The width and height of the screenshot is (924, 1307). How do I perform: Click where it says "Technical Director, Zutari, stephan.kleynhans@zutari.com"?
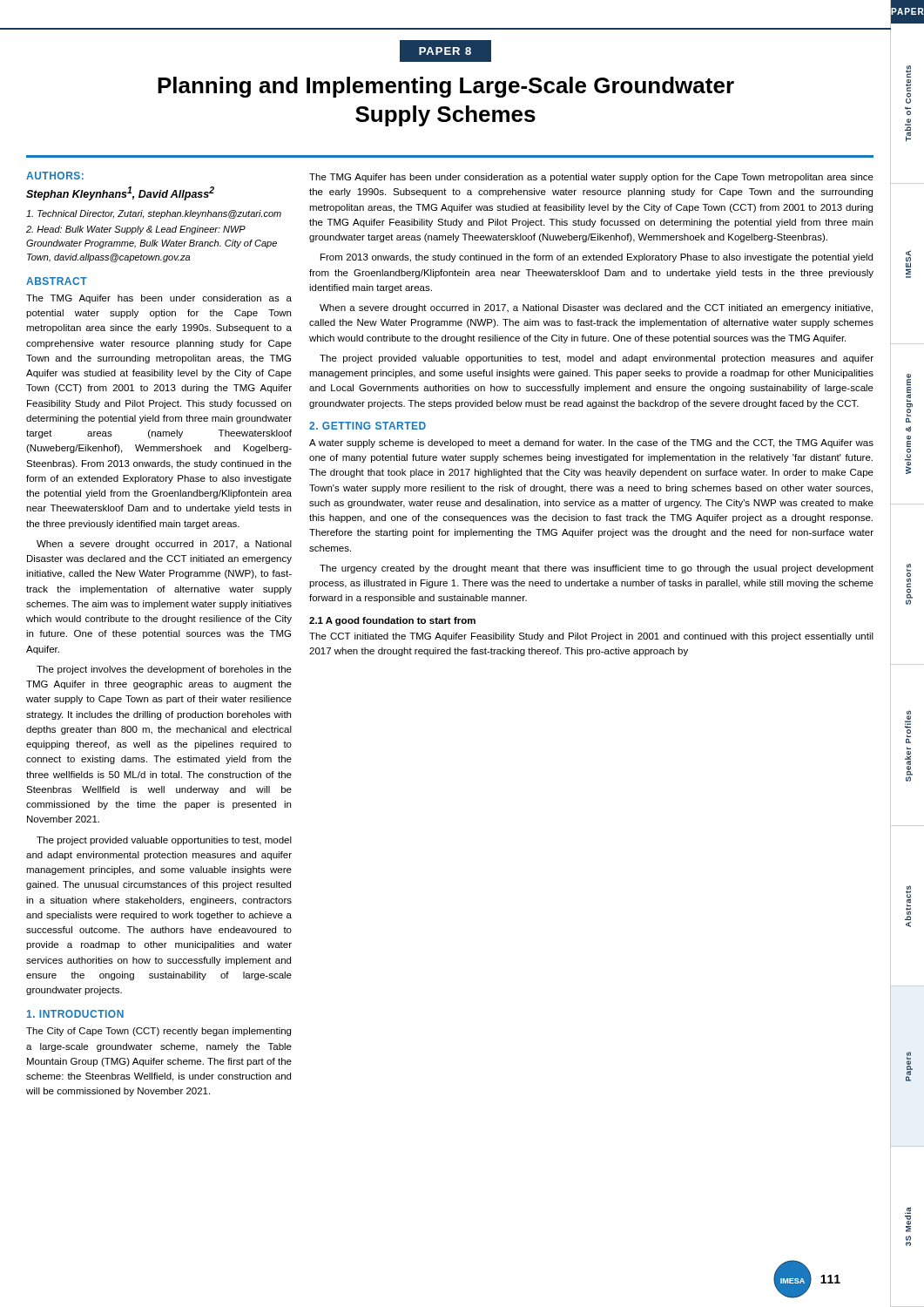(154, 214)
